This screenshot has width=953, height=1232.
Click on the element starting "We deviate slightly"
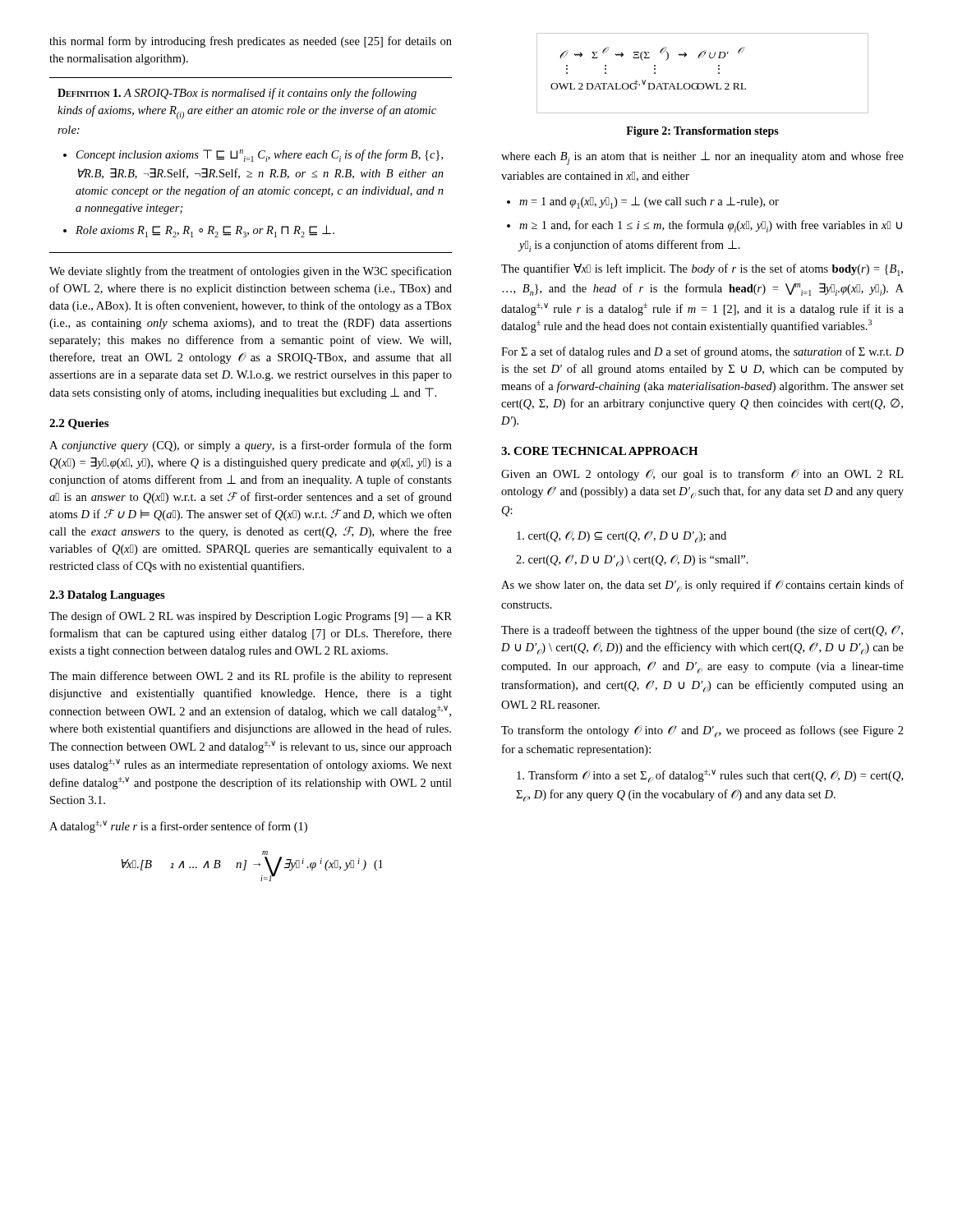pos(251,332)
